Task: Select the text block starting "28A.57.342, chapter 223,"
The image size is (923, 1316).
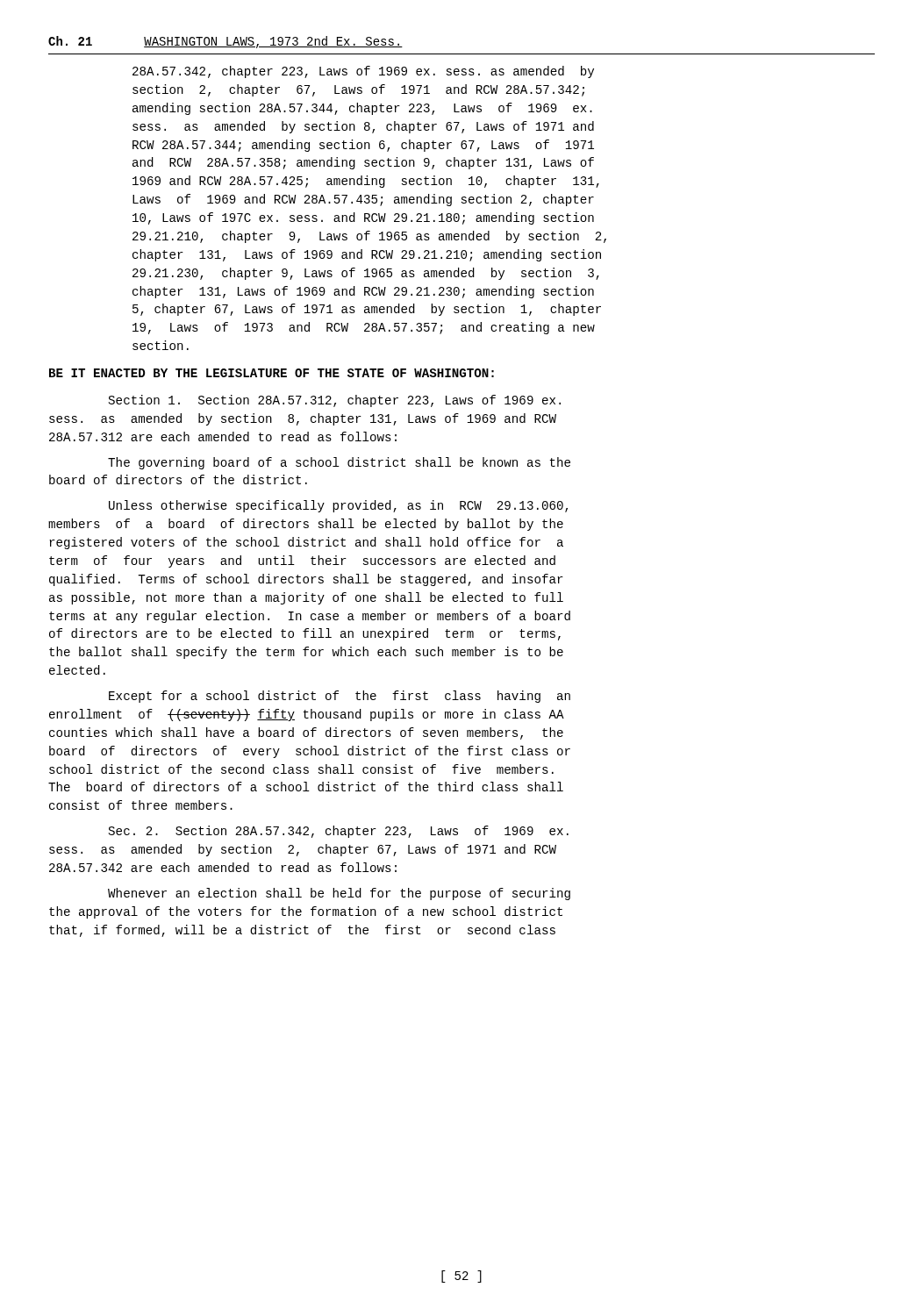Action: (x=503, y=210)
